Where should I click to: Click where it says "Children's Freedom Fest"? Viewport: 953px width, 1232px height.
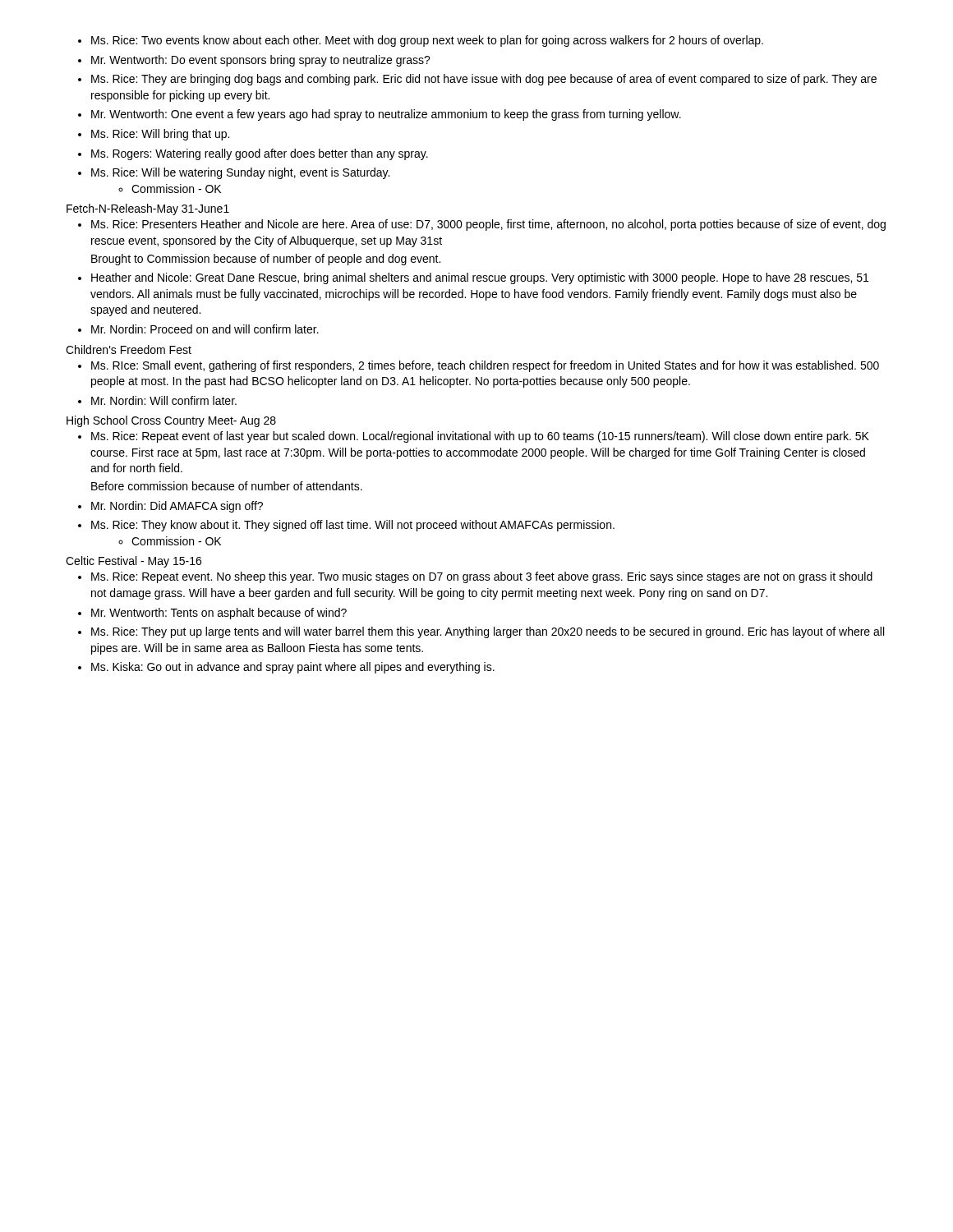pos(129,349)
